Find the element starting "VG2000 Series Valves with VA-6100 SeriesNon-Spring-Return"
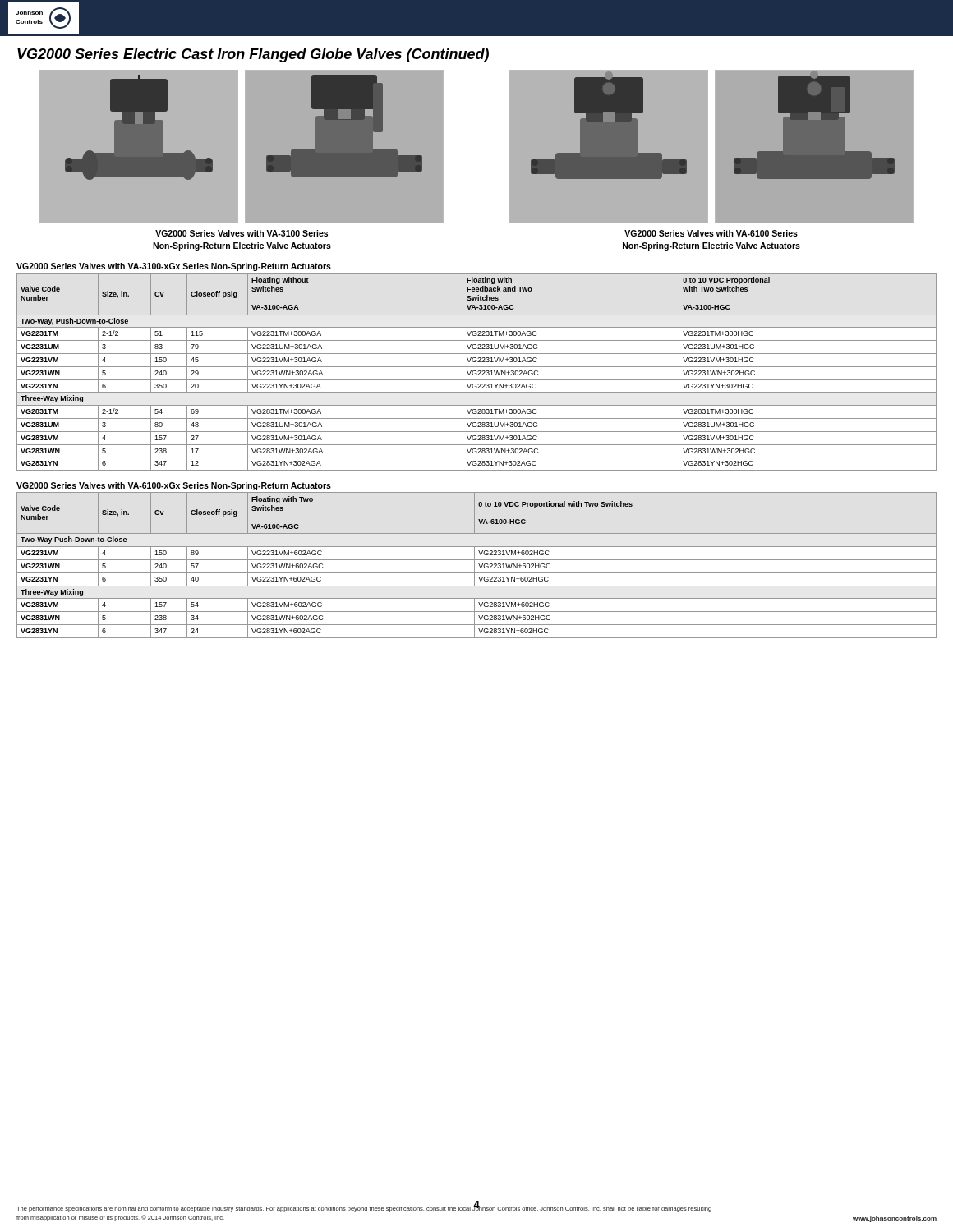Screen dimensions: 1232x953 (711, 239)
